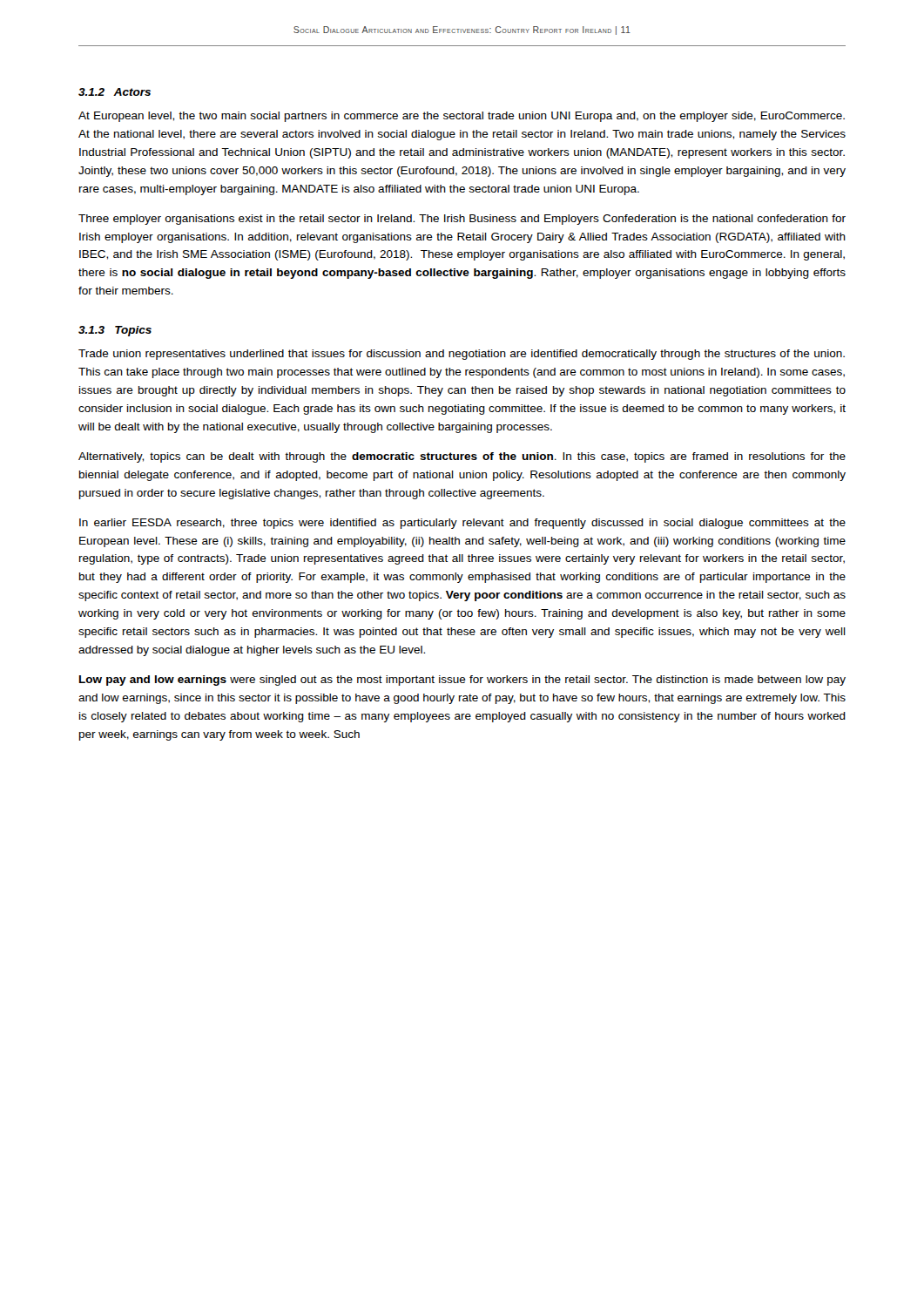Click on the region starting "Low pay and low earnings were singled"
This screenshot has height=1307, width=924.
462,706
